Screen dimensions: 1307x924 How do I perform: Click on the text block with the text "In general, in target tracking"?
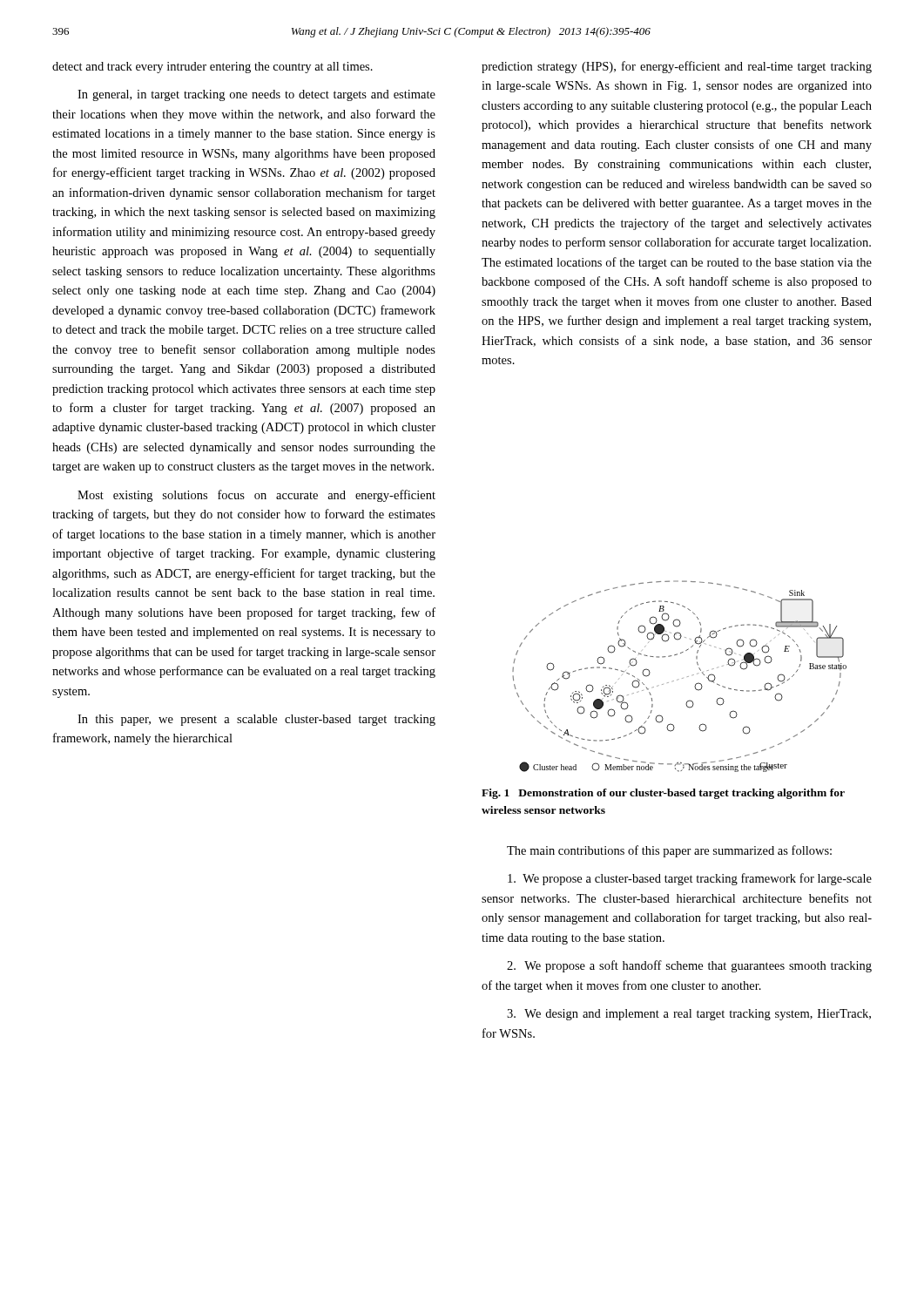(244, 281)
